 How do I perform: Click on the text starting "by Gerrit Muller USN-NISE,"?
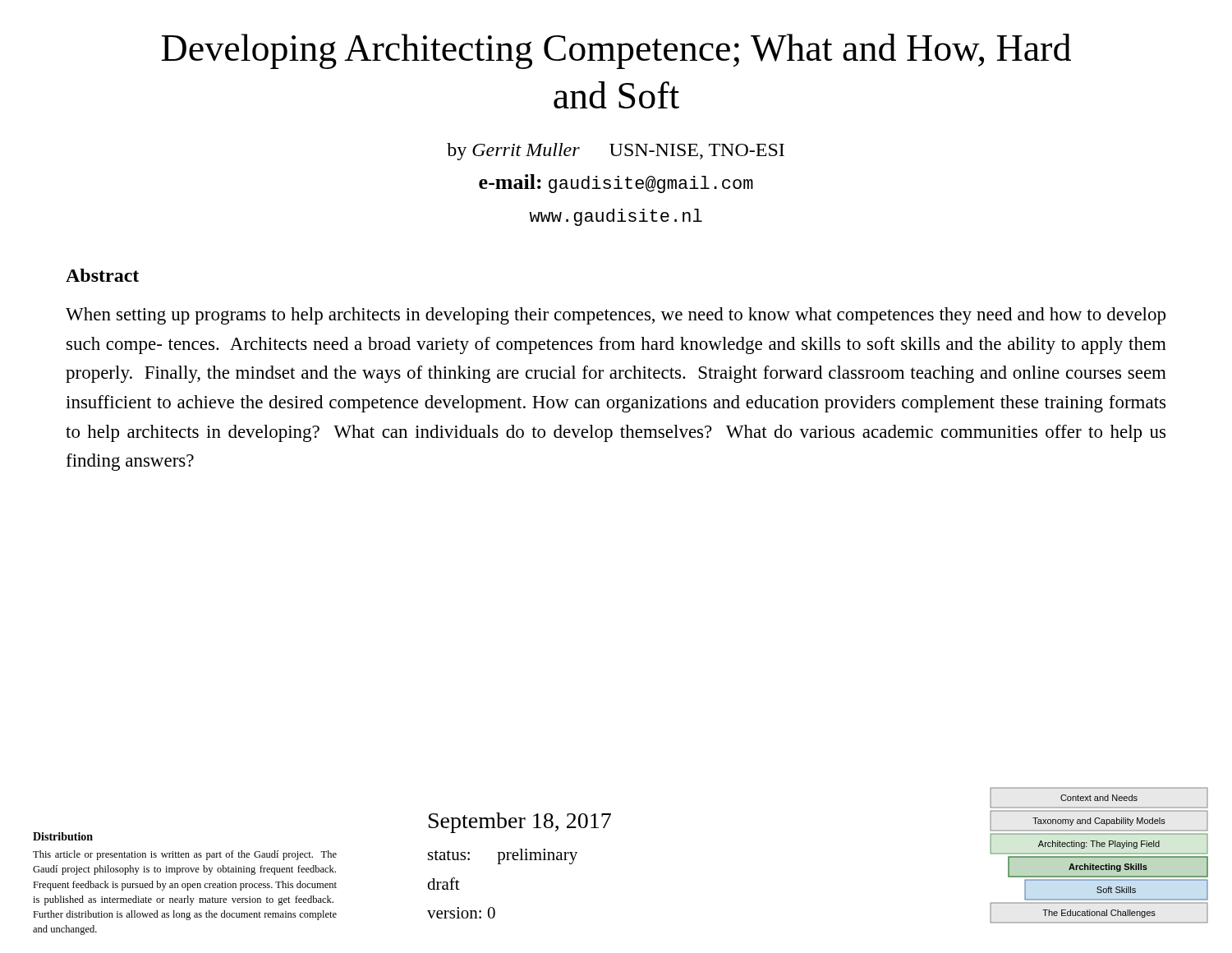pyautogui.click(x=616, y=183)
